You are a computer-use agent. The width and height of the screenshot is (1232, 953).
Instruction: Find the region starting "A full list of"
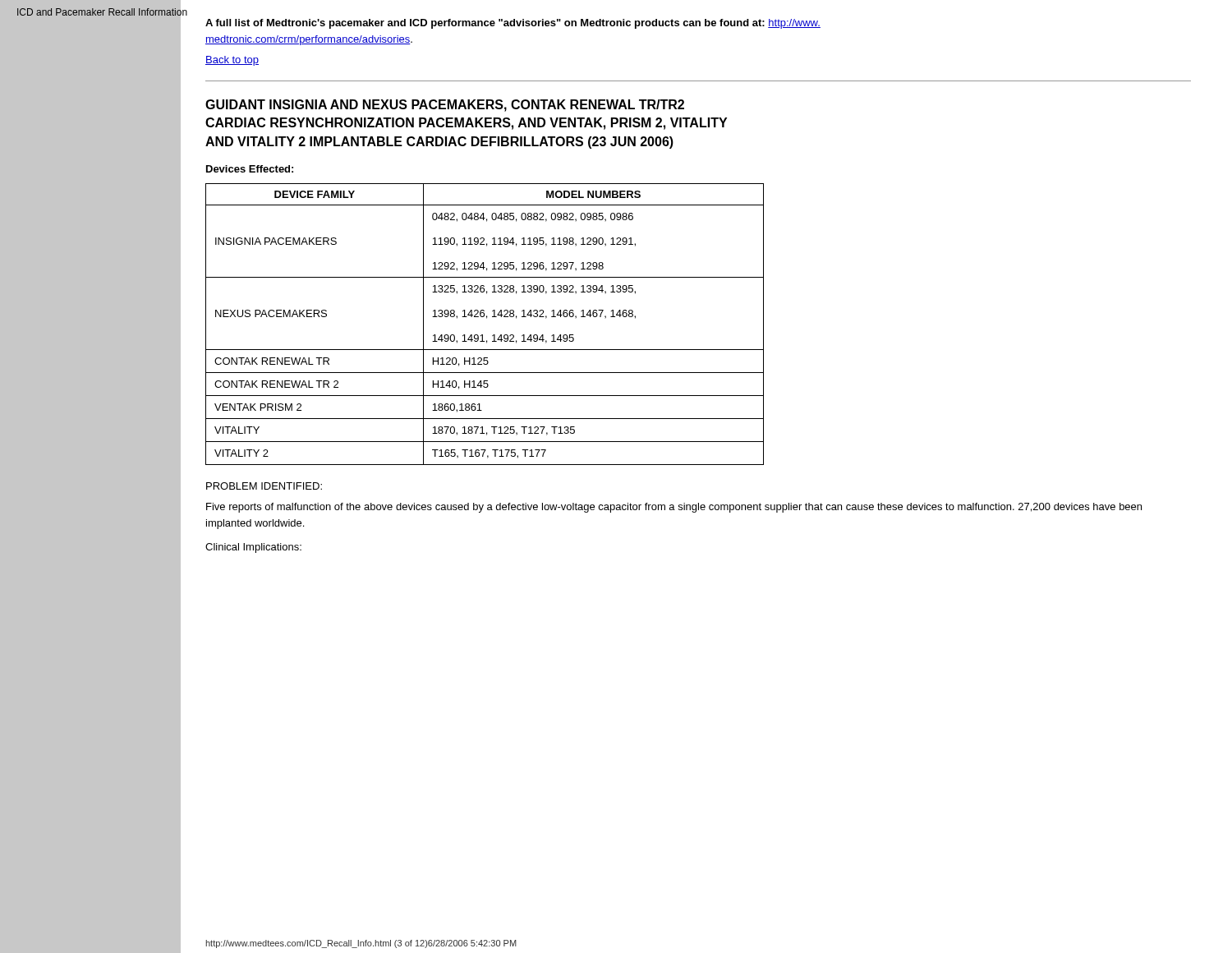tap(513, 31)
